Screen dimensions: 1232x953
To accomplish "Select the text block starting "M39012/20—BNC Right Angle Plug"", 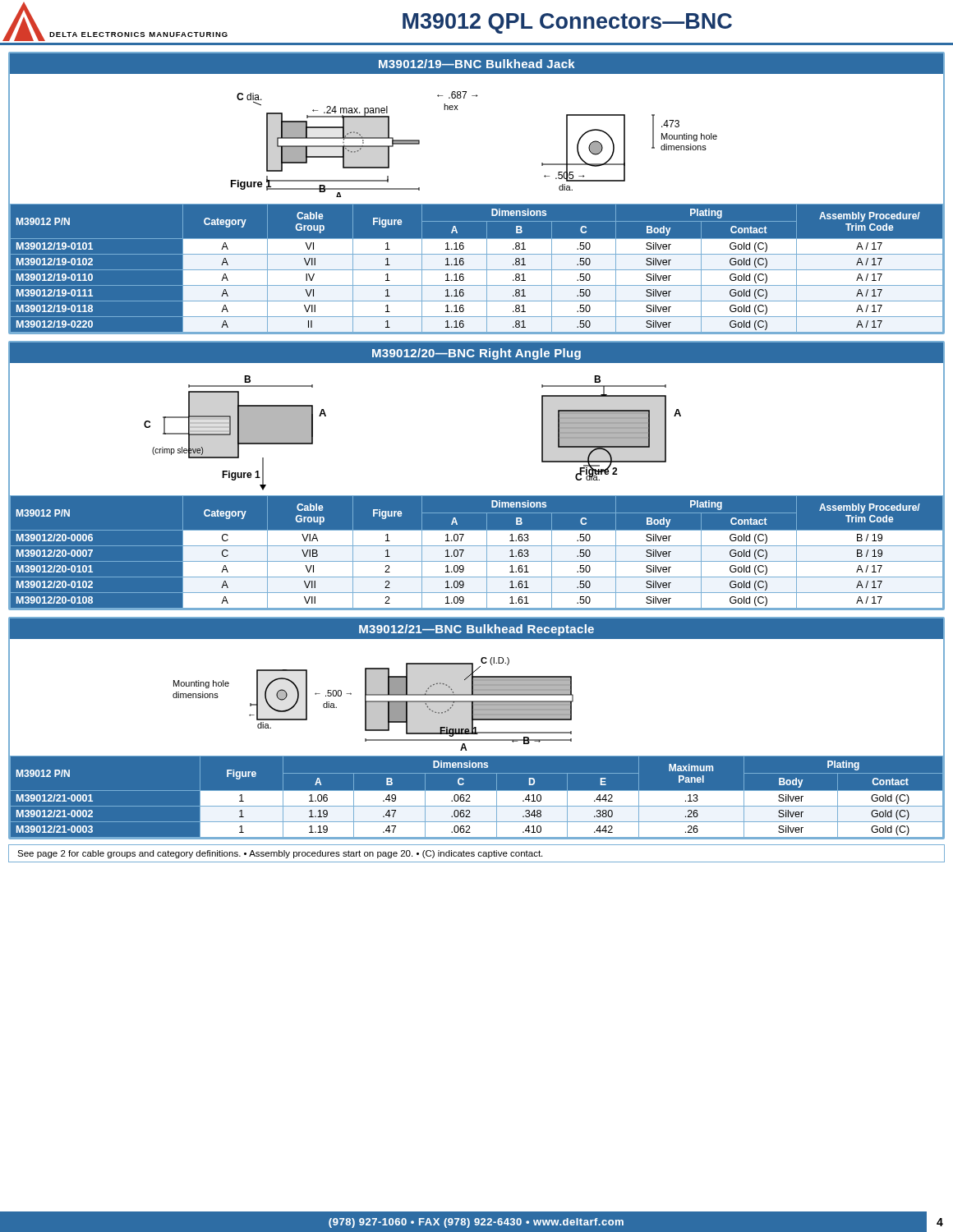I will (x=476, y=353).
